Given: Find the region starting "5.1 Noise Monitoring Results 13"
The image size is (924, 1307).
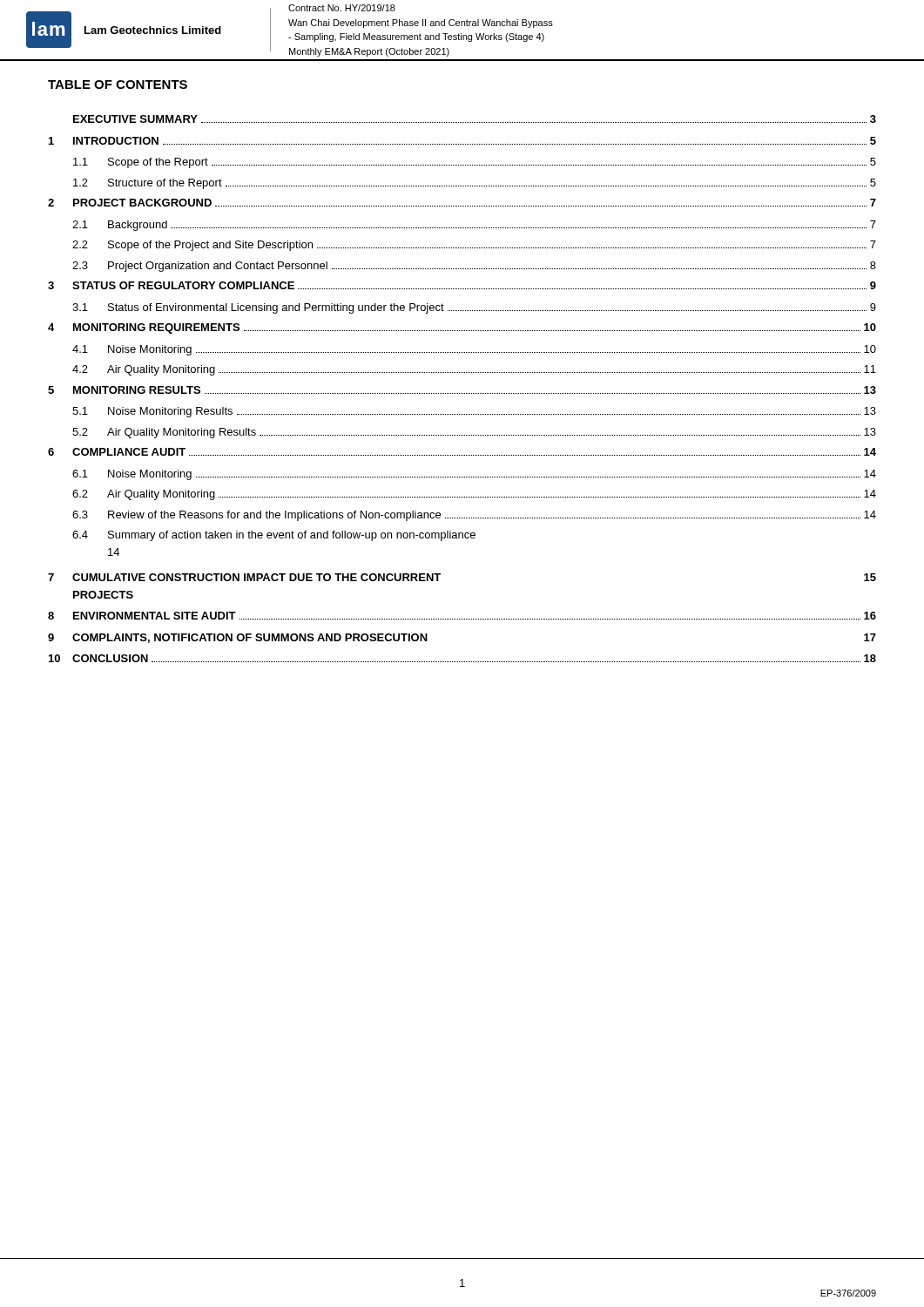Looking at the screenshot, I should point(462,411).
